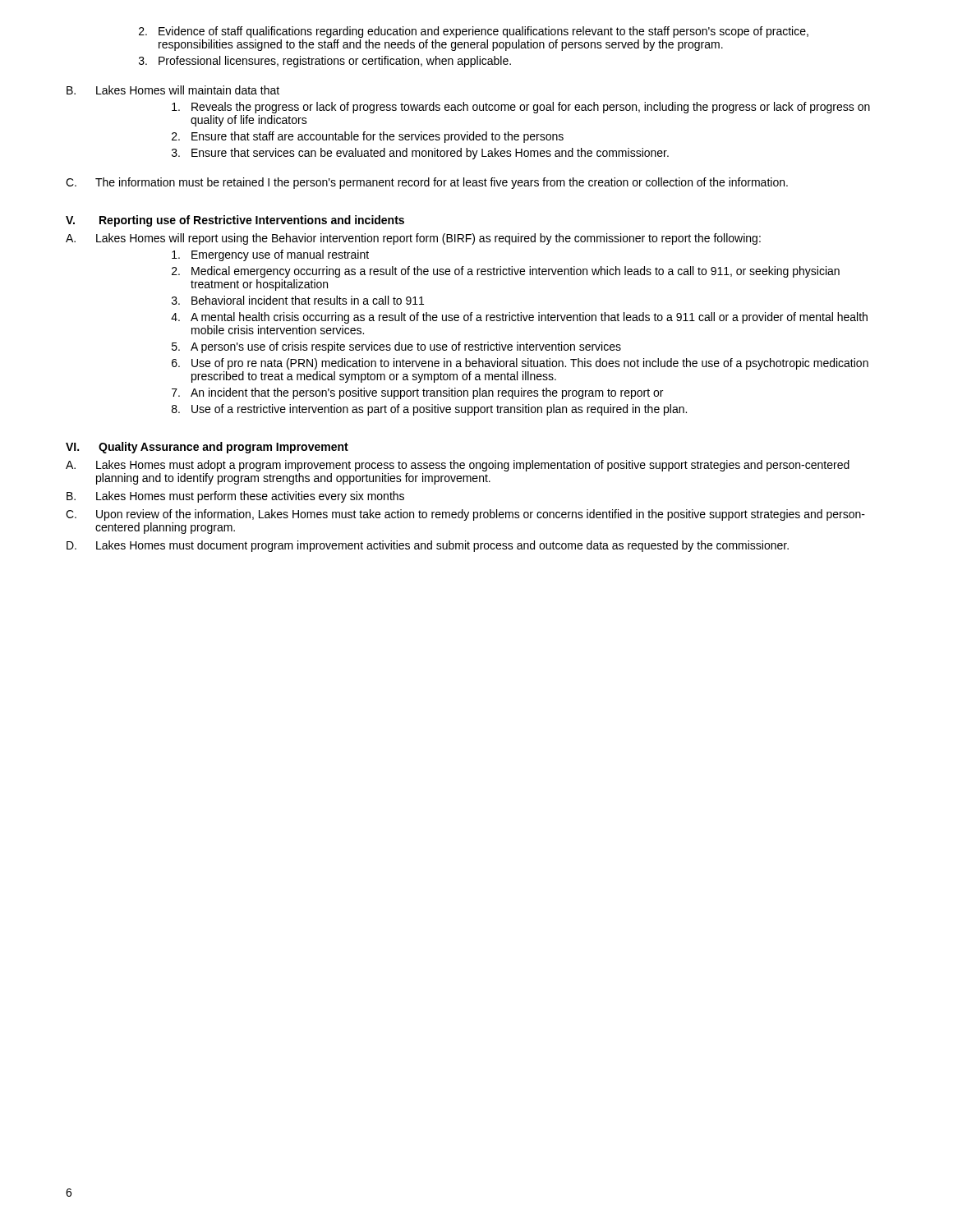
Task: Click the passage that begins "3. Professional licensures,"
Action: pos(501,61)
